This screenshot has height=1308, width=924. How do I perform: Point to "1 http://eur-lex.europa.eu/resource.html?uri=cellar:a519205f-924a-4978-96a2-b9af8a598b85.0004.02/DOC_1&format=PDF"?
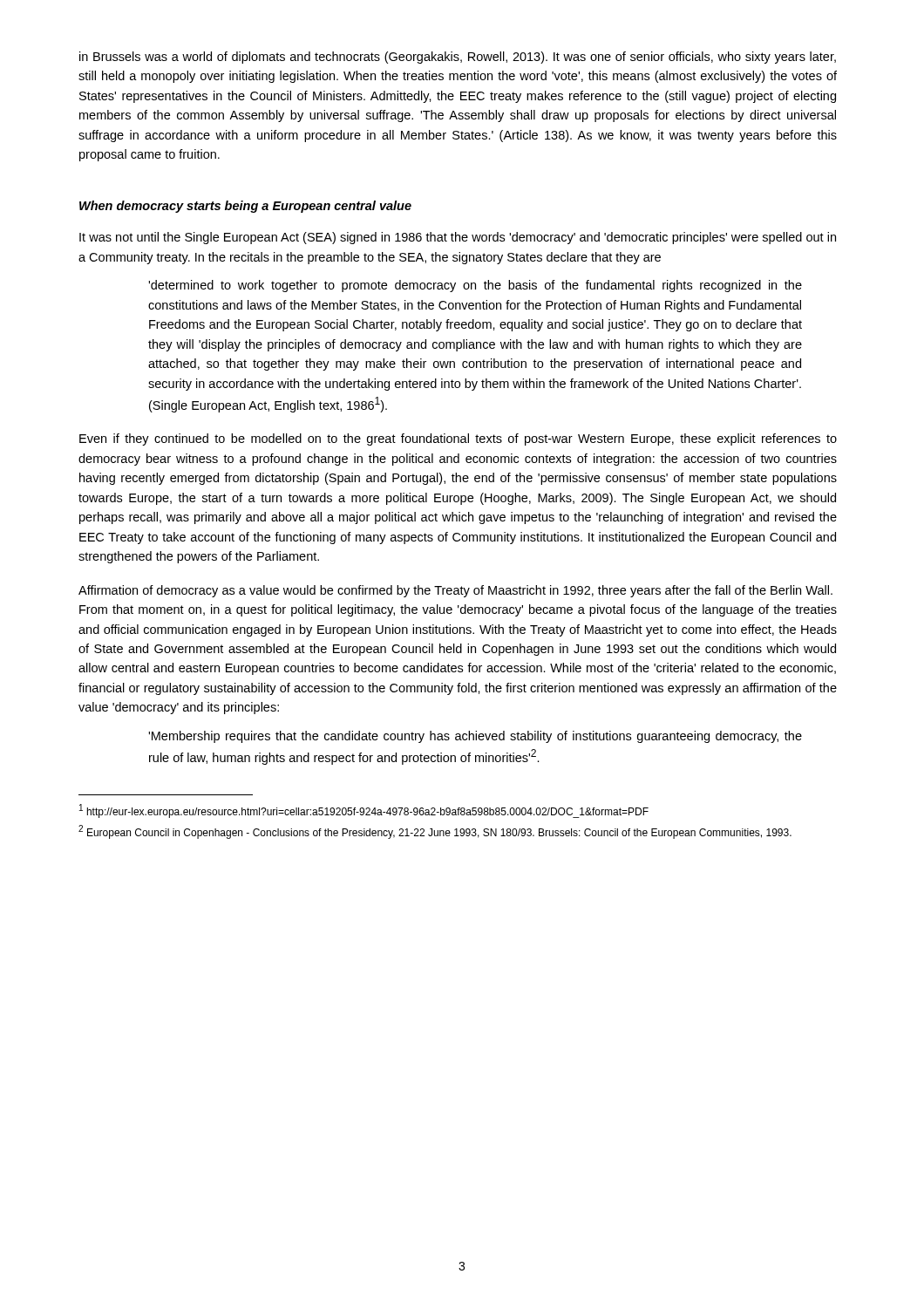point(364,810)
